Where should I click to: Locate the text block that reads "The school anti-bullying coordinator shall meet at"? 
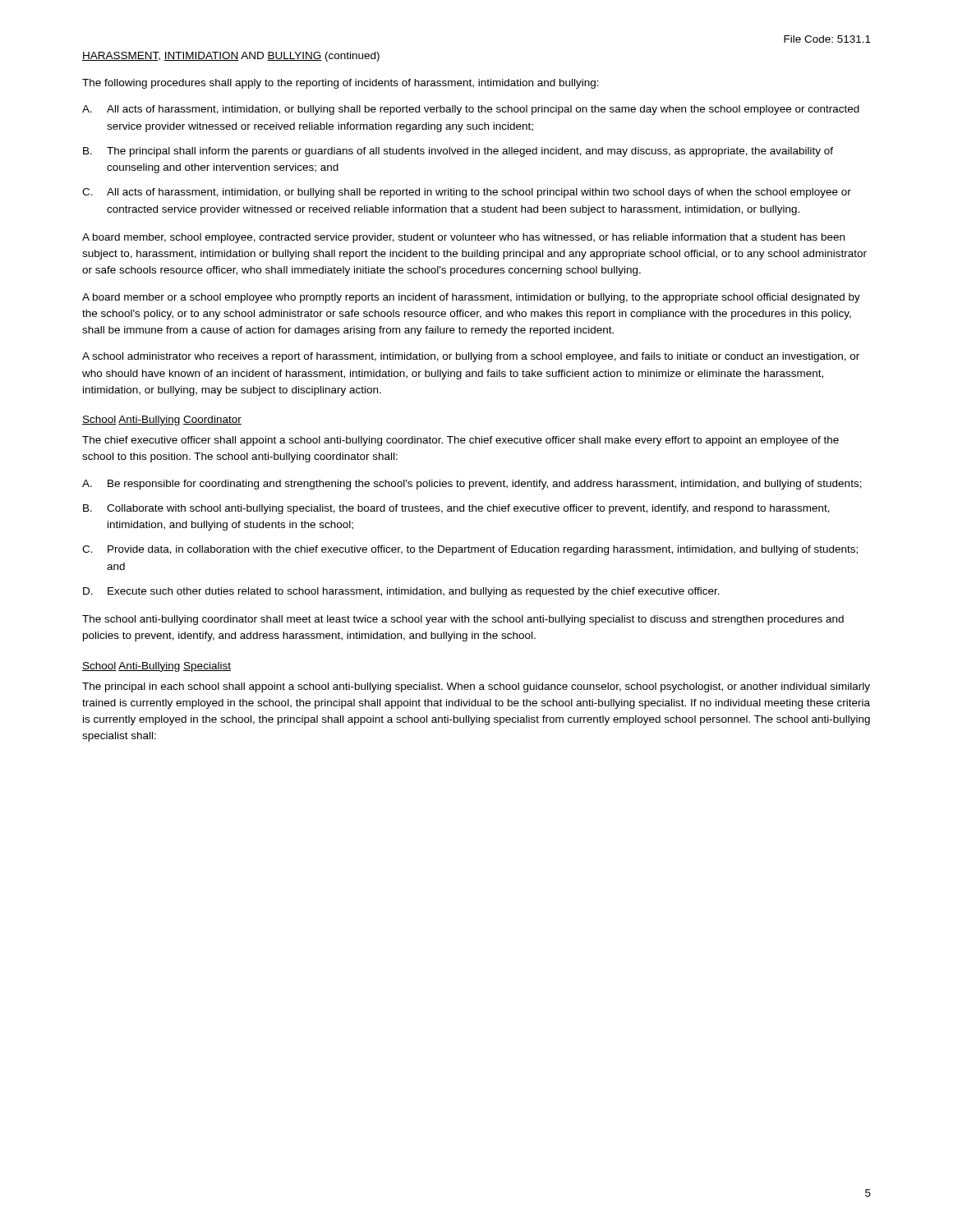(476, 628)
